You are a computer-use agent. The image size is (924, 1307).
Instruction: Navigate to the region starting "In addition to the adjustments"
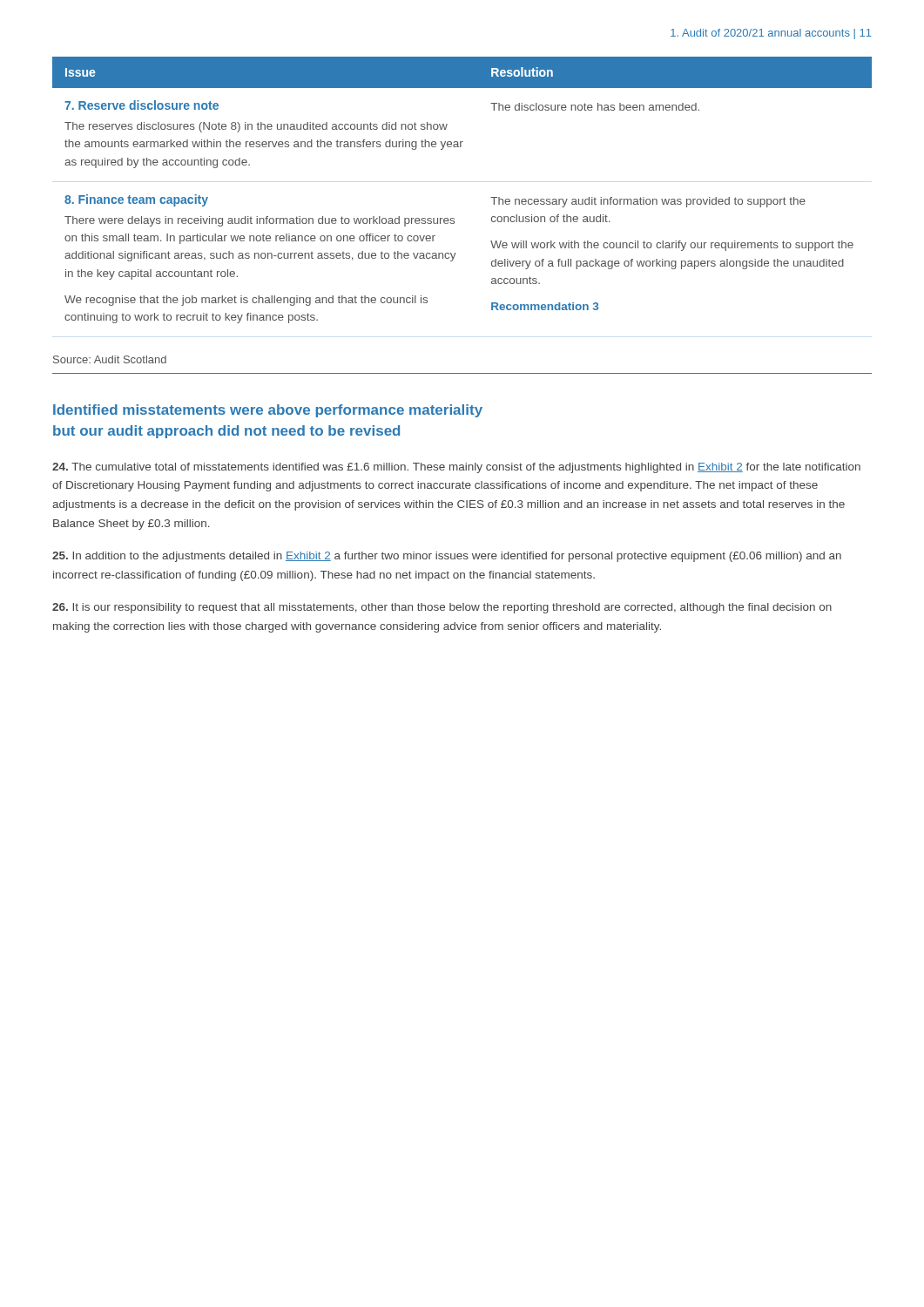(x=447, y=565)
